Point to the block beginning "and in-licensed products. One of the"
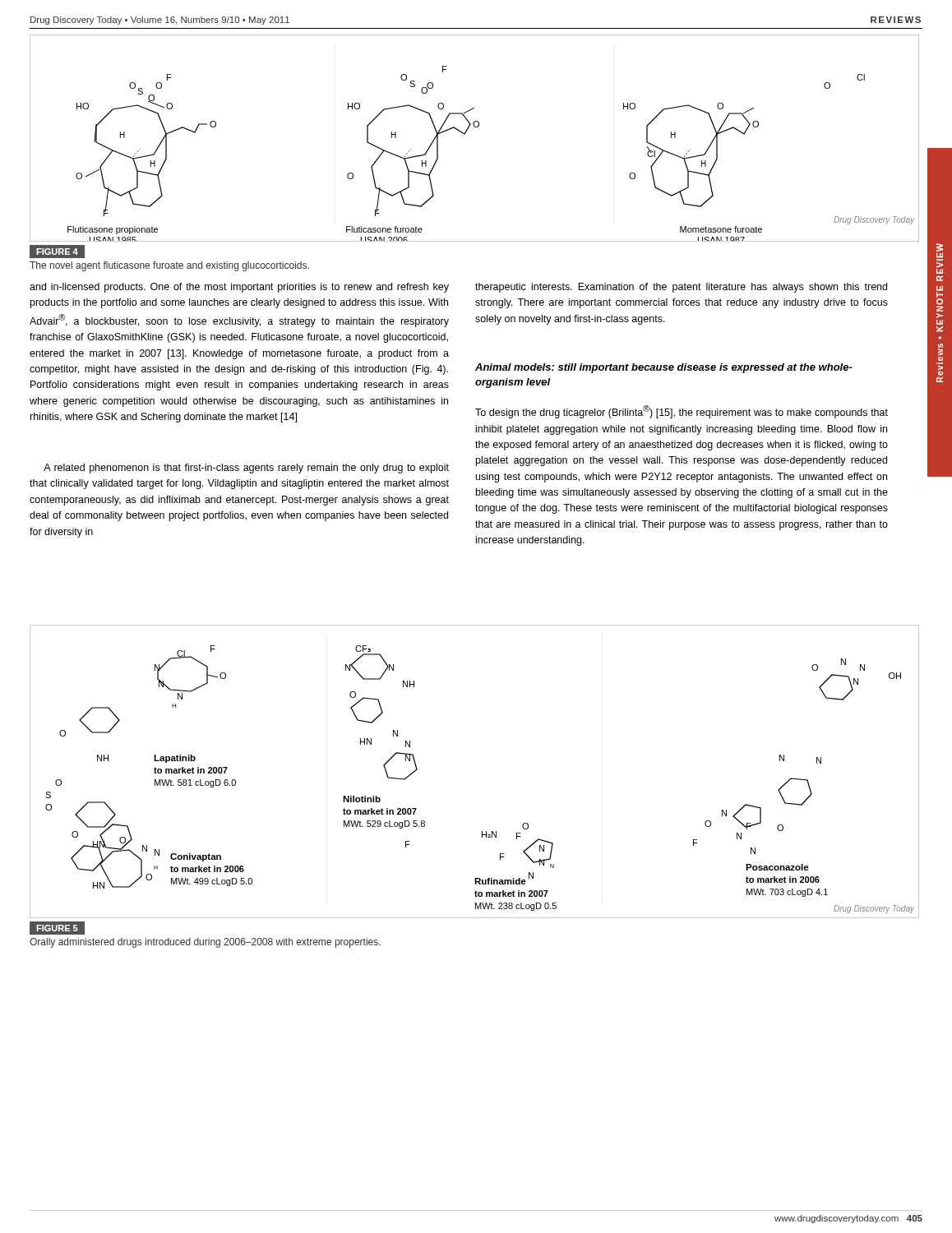 point(239,352)
